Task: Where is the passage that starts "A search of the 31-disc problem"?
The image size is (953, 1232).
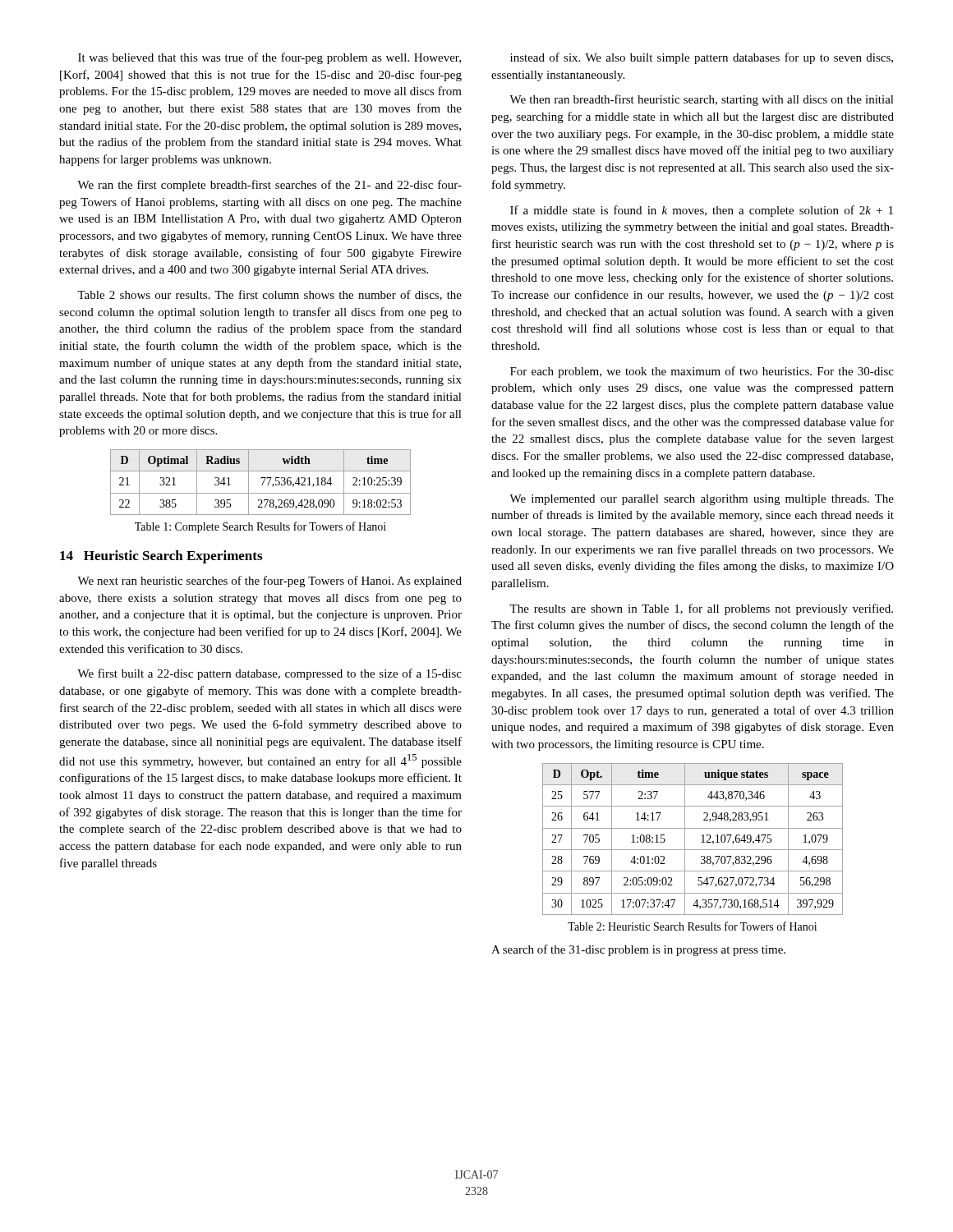Action: coord(693,950)
